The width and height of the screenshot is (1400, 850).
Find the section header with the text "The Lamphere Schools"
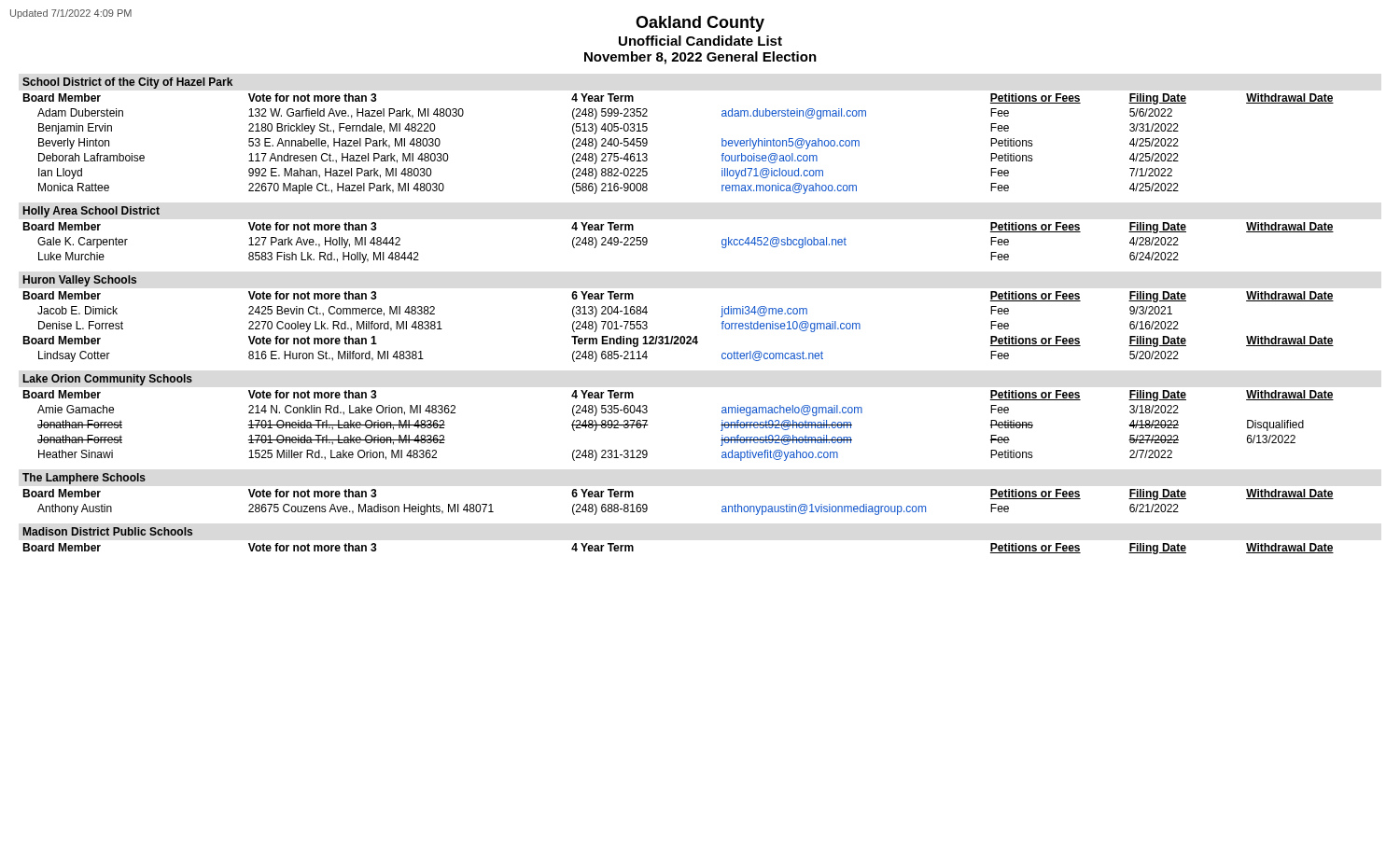(x=84, y=478)
